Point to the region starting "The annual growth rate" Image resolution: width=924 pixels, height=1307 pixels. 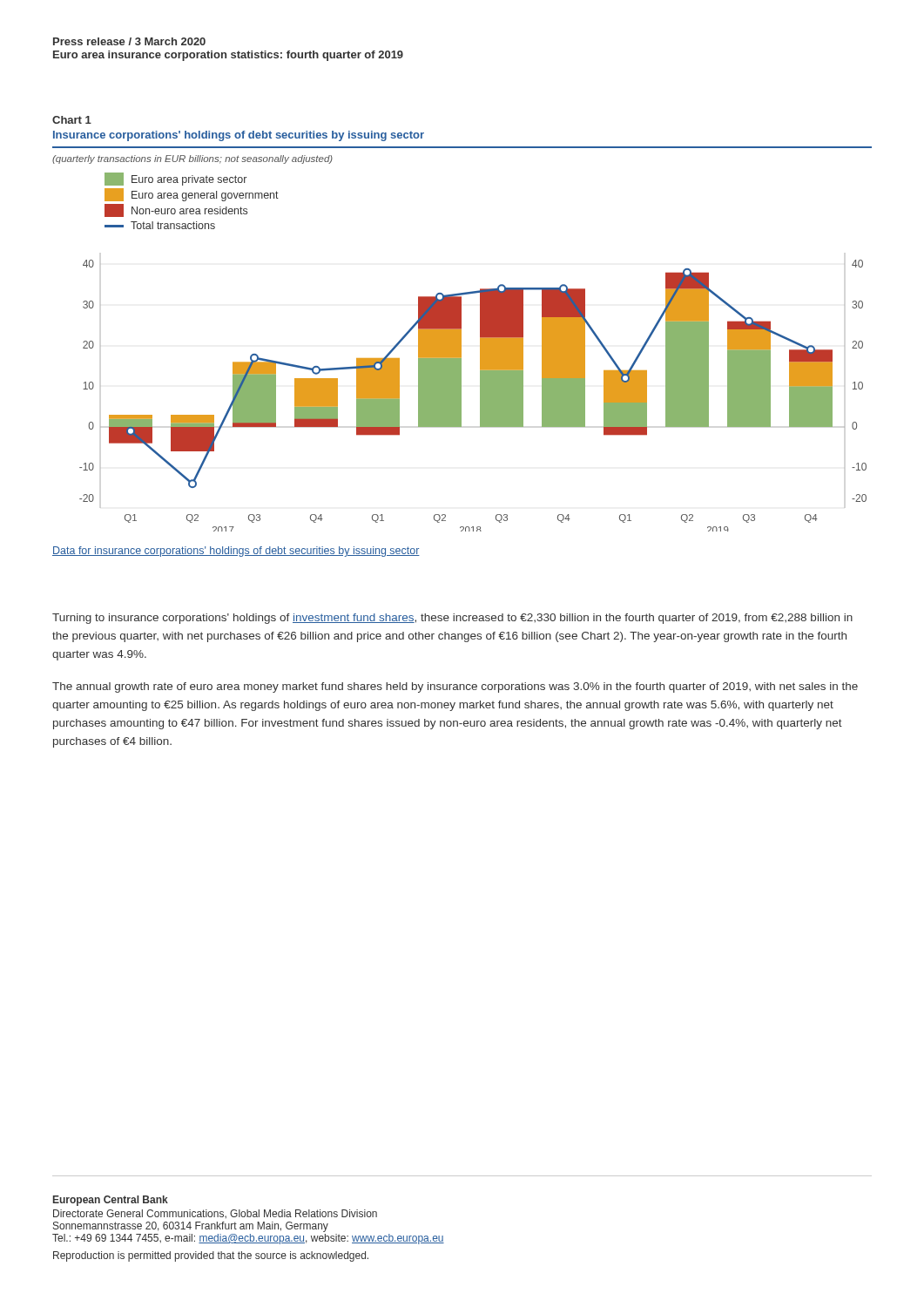455,713
